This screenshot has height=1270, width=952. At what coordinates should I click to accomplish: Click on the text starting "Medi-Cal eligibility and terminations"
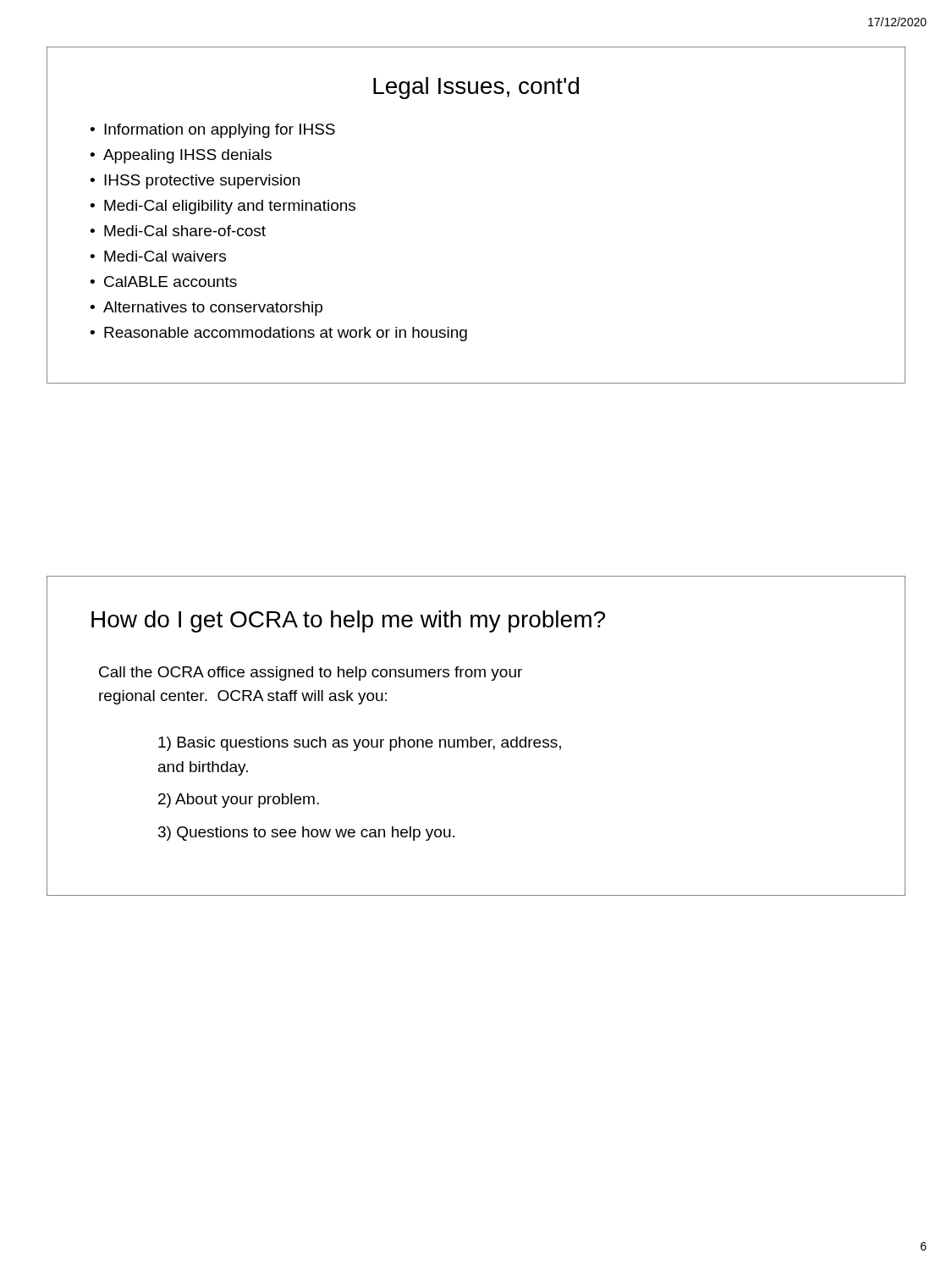230,205
